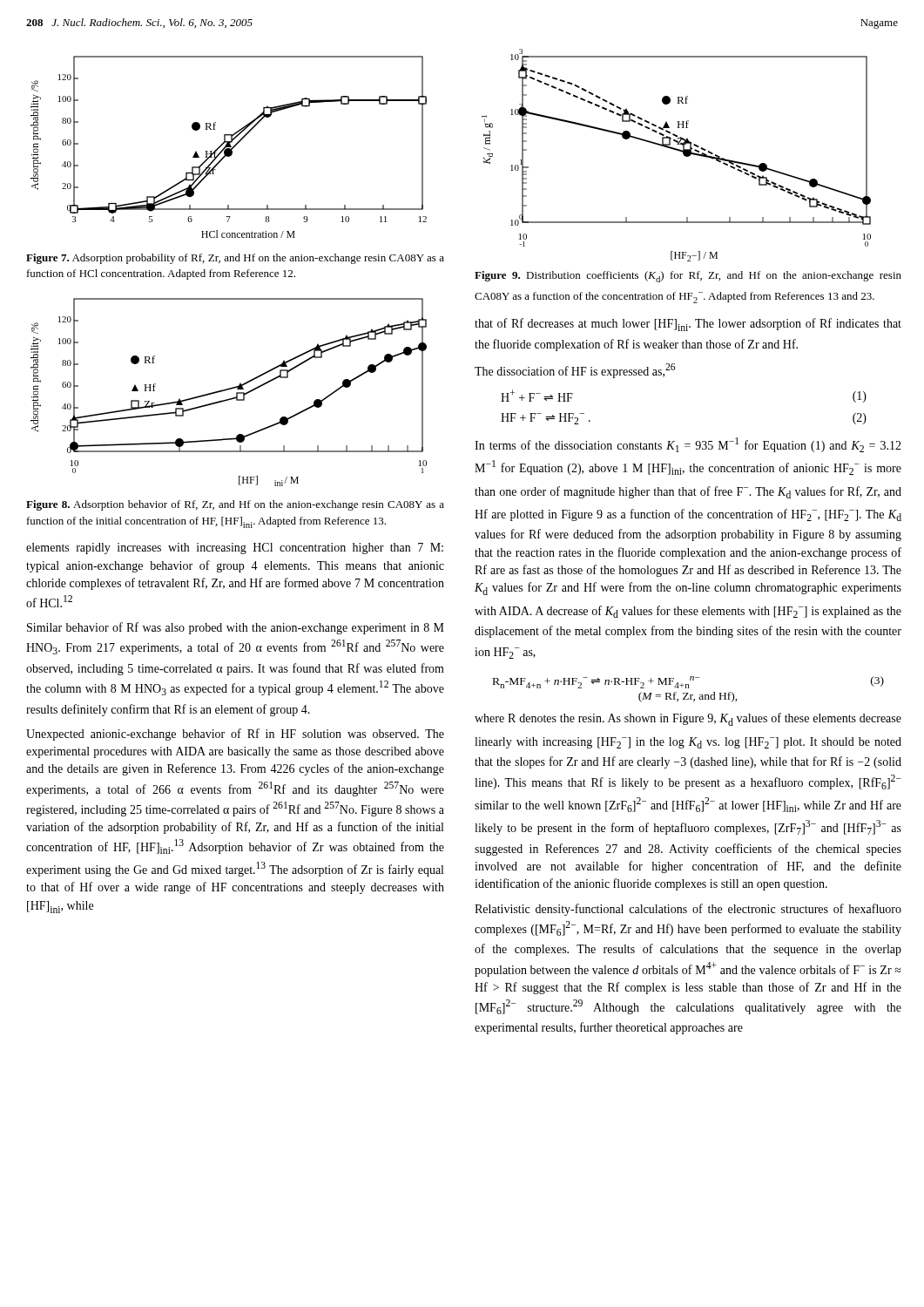
Task: Where is the passage that starts "where R denotes the"?
Action: pyautogui.click(x=688, y=874)
